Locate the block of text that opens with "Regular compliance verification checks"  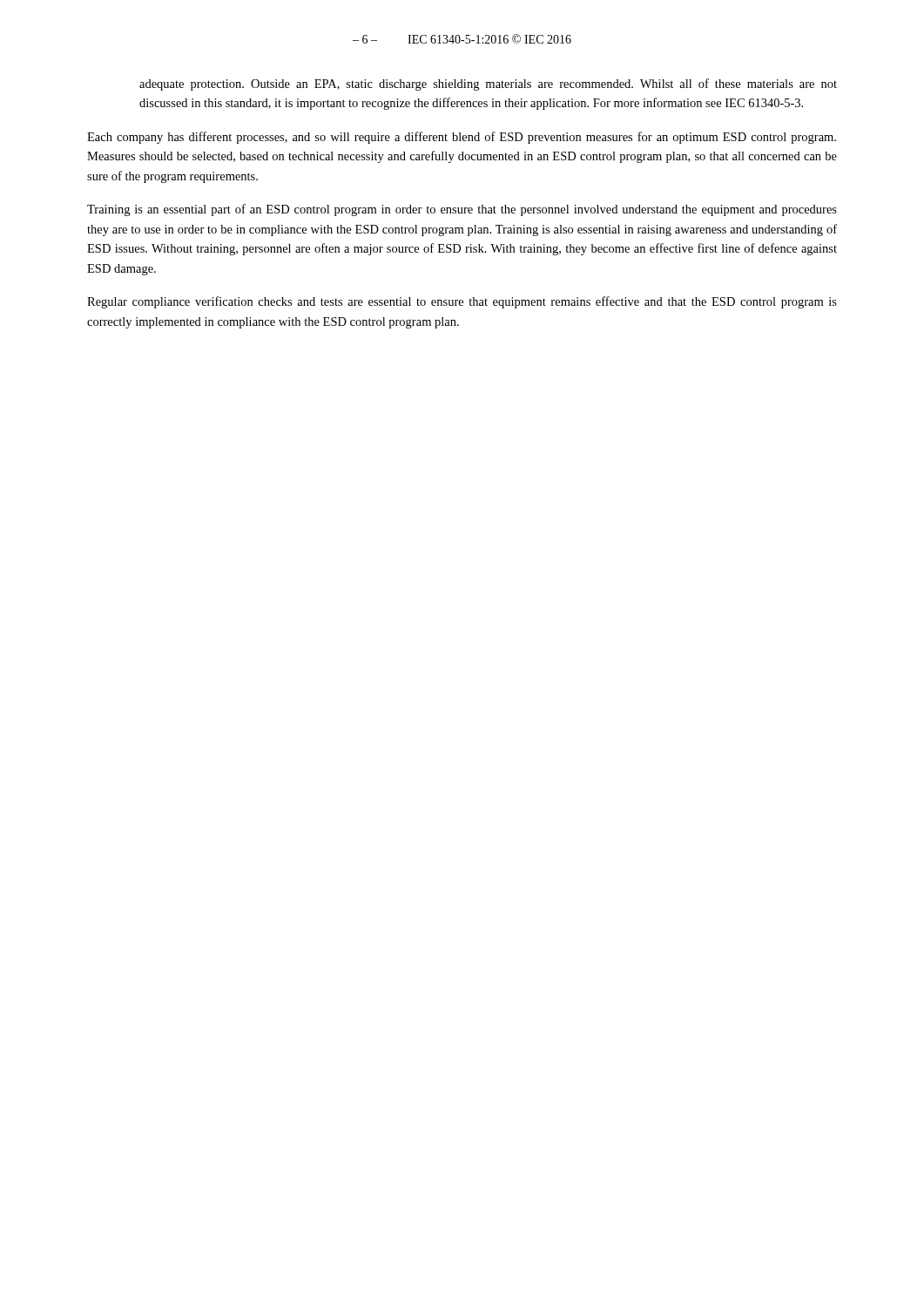coord(462,311)
